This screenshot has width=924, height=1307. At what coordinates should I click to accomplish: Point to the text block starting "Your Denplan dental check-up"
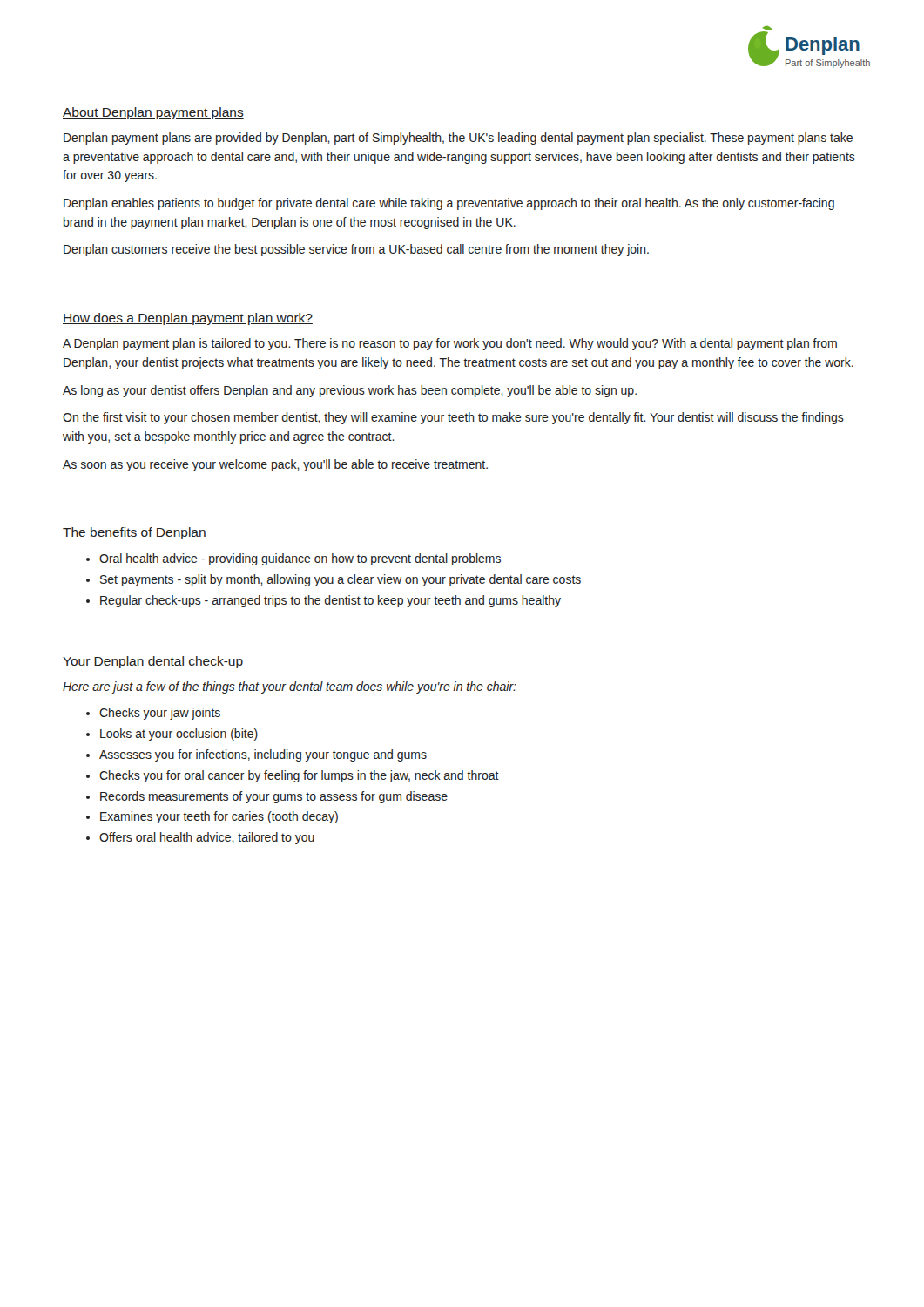pos(153,661)
